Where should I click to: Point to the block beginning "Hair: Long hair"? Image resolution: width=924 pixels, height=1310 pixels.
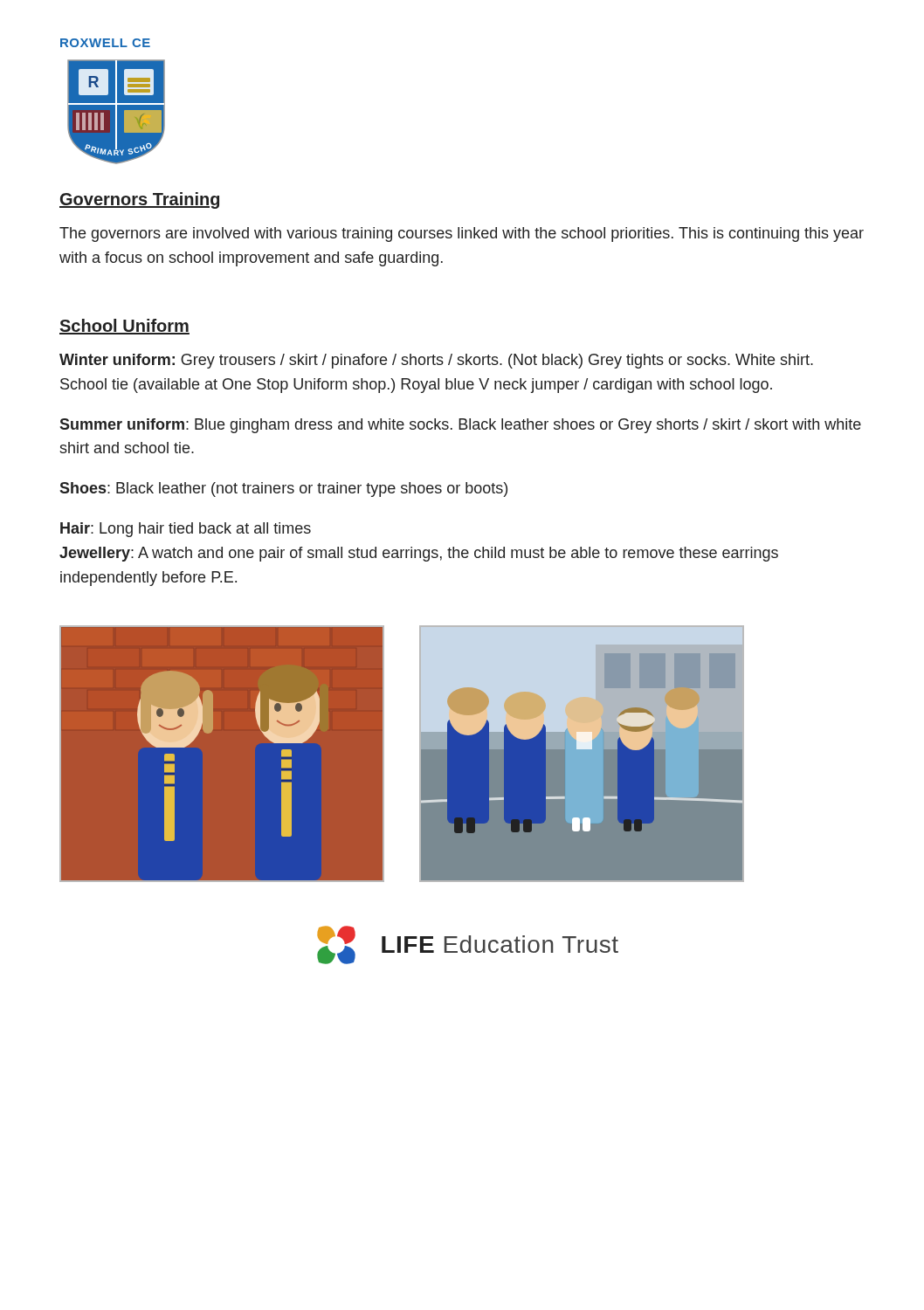point(419,553)
